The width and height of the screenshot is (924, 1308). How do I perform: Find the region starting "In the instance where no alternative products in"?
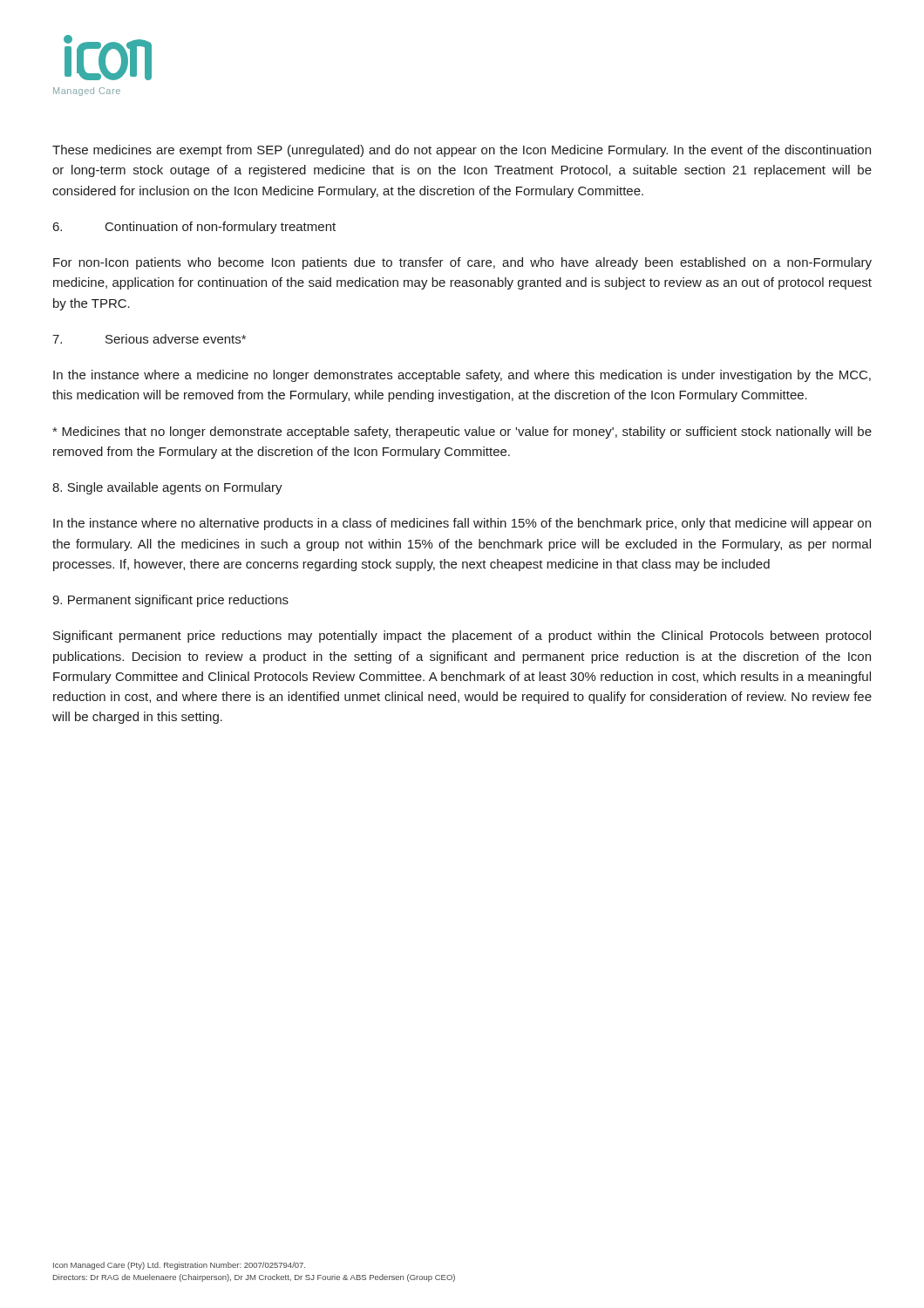(462, 543)
